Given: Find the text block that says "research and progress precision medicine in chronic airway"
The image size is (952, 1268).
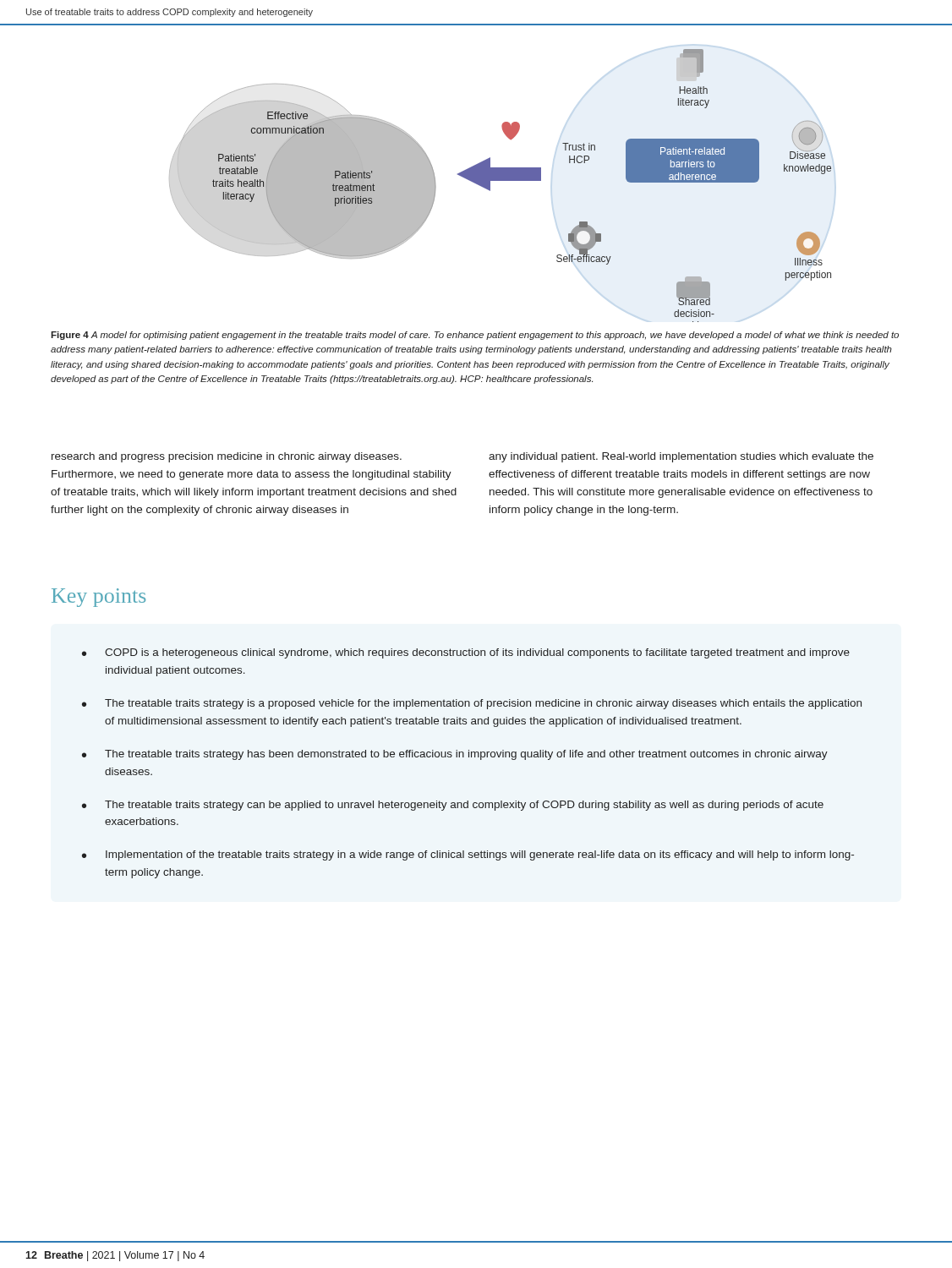Looking at the screenshot, I should pos(254,483).
